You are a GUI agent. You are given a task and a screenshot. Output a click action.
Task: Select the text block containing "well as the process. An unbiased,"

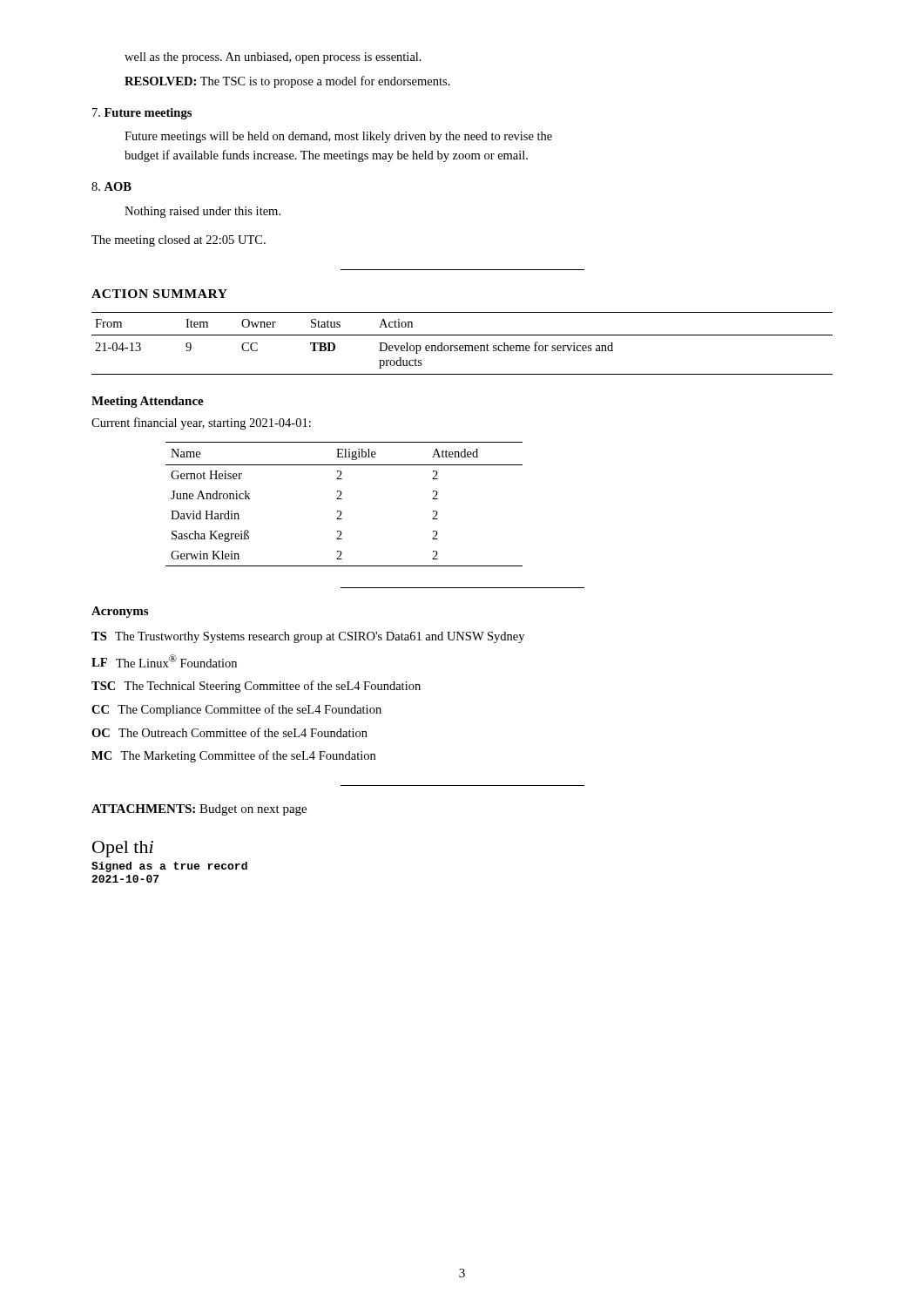[x=273, y=57]
